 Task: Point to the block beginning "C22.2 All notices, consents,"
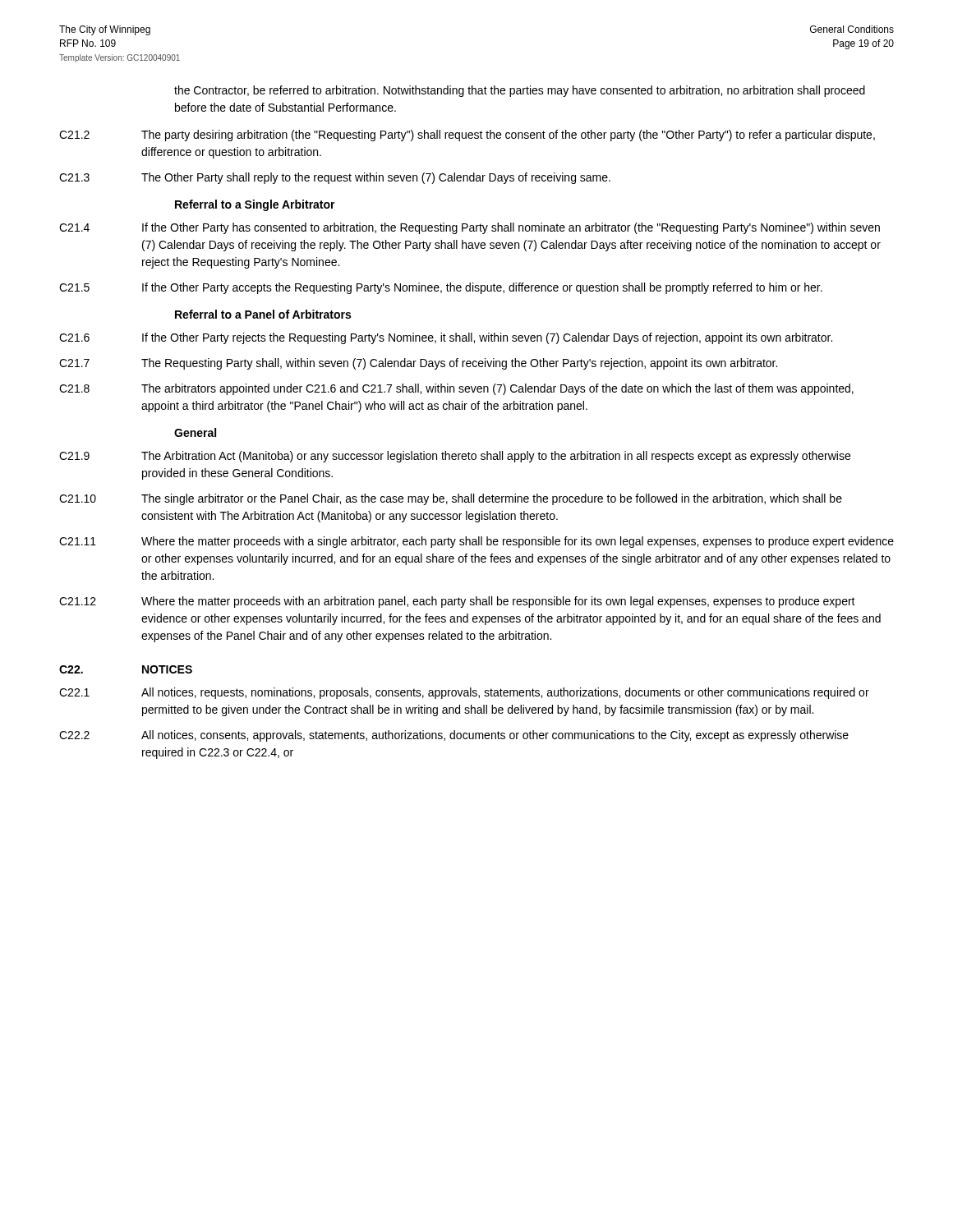click(476, 744)
